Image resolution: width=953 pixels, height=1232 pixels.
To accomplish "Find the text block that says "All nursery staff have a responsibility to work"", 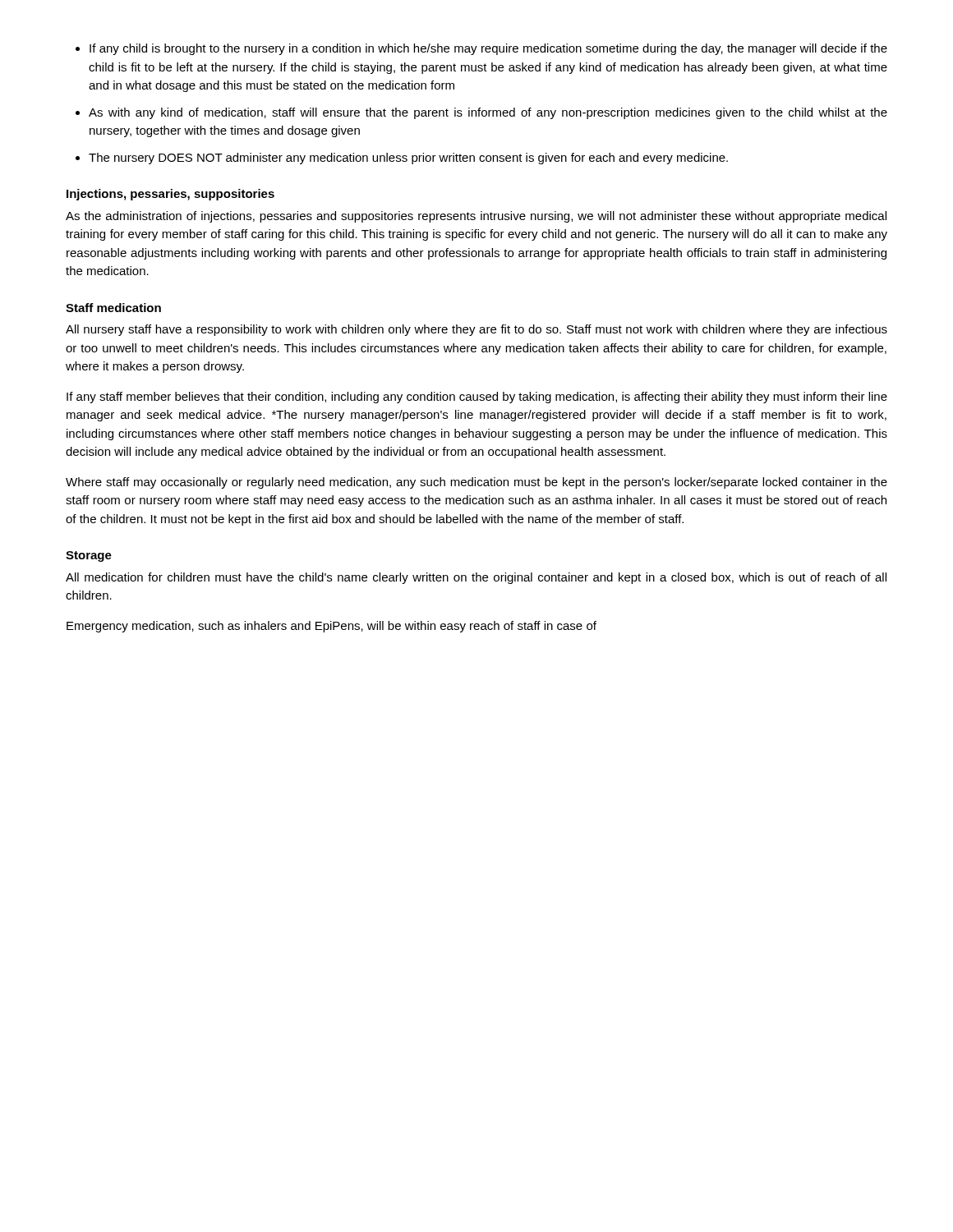I will (476, 347).
